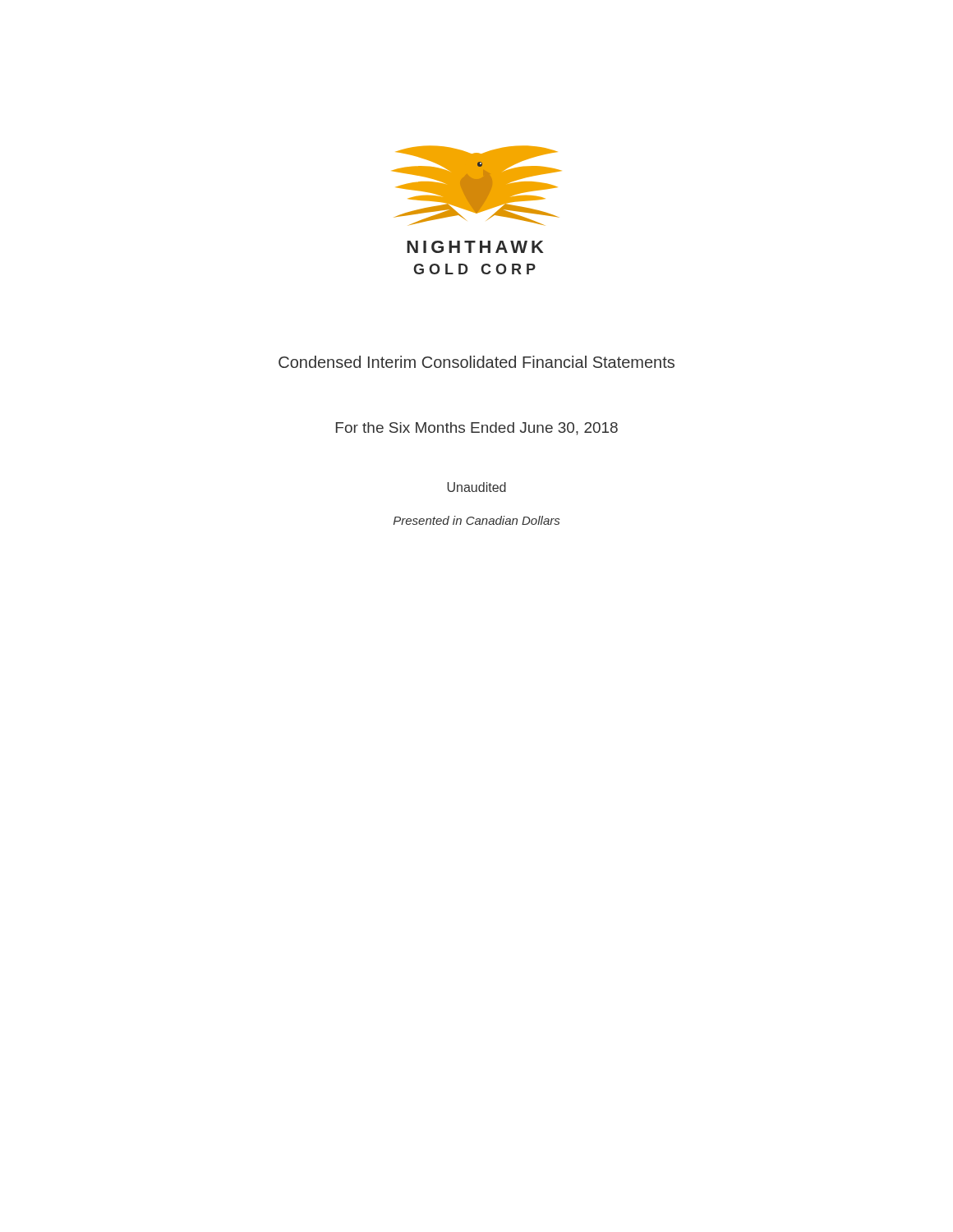Click on the title that says "Condensed Interim Consolidated Financial"
Image resolution: width=953 pixels, height=1232 pixels.
(x=476, y=362)
